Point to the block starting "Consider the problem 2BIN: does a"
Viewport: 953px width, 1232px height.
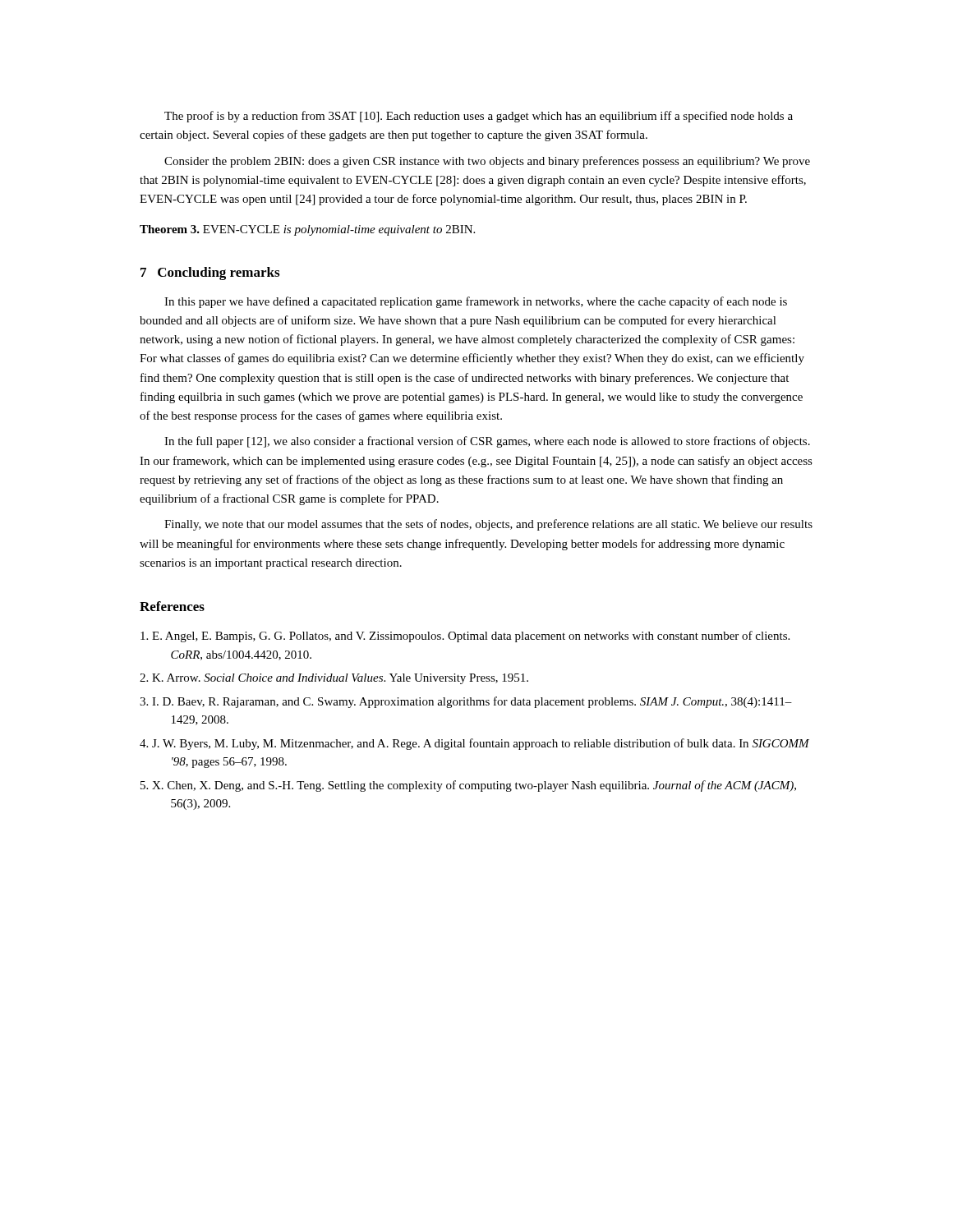click(x=476, y=180)
